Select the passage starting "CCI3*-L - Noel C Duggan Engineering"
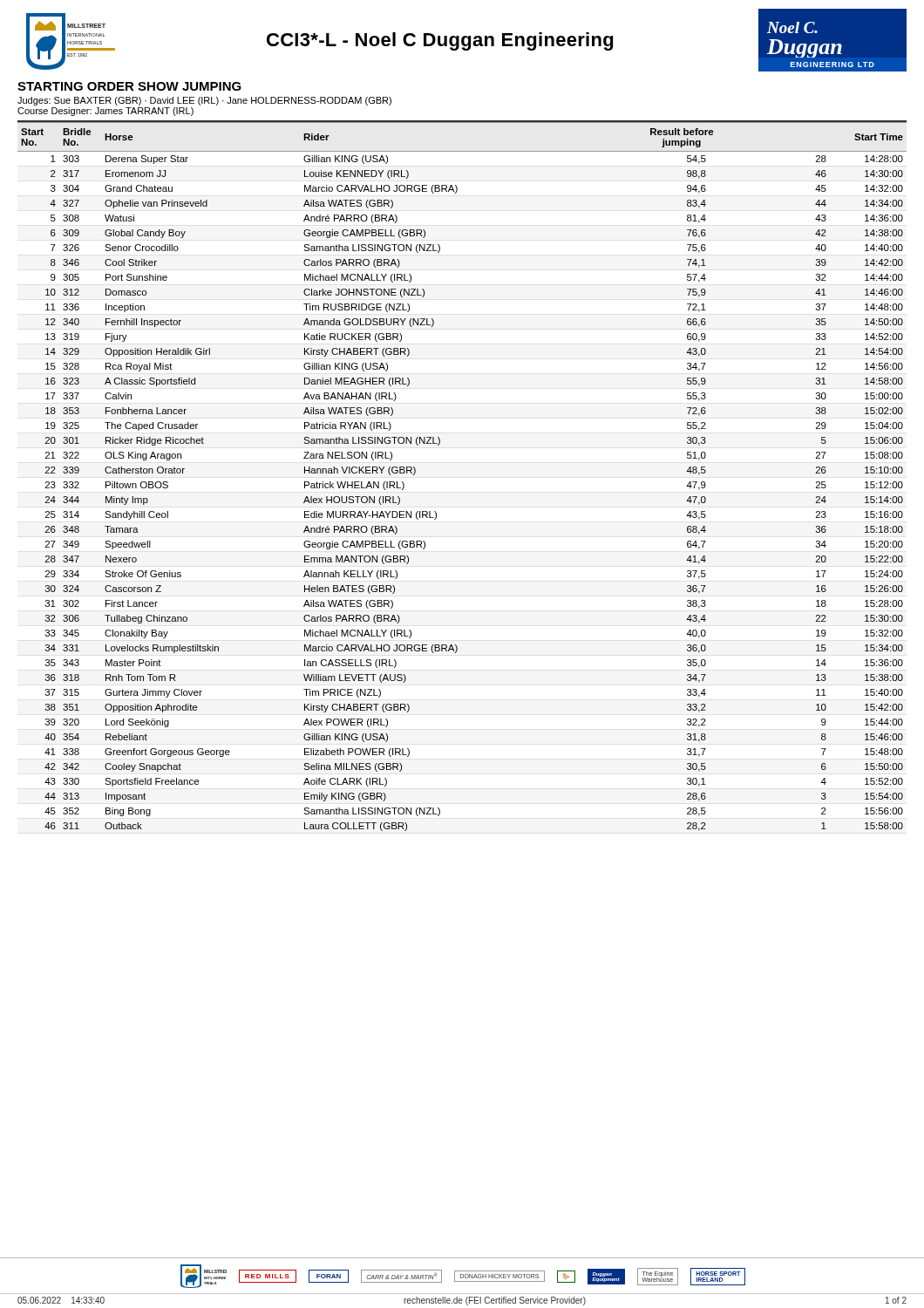This screenshot has height=1308, width=924. tap(440, 40)
